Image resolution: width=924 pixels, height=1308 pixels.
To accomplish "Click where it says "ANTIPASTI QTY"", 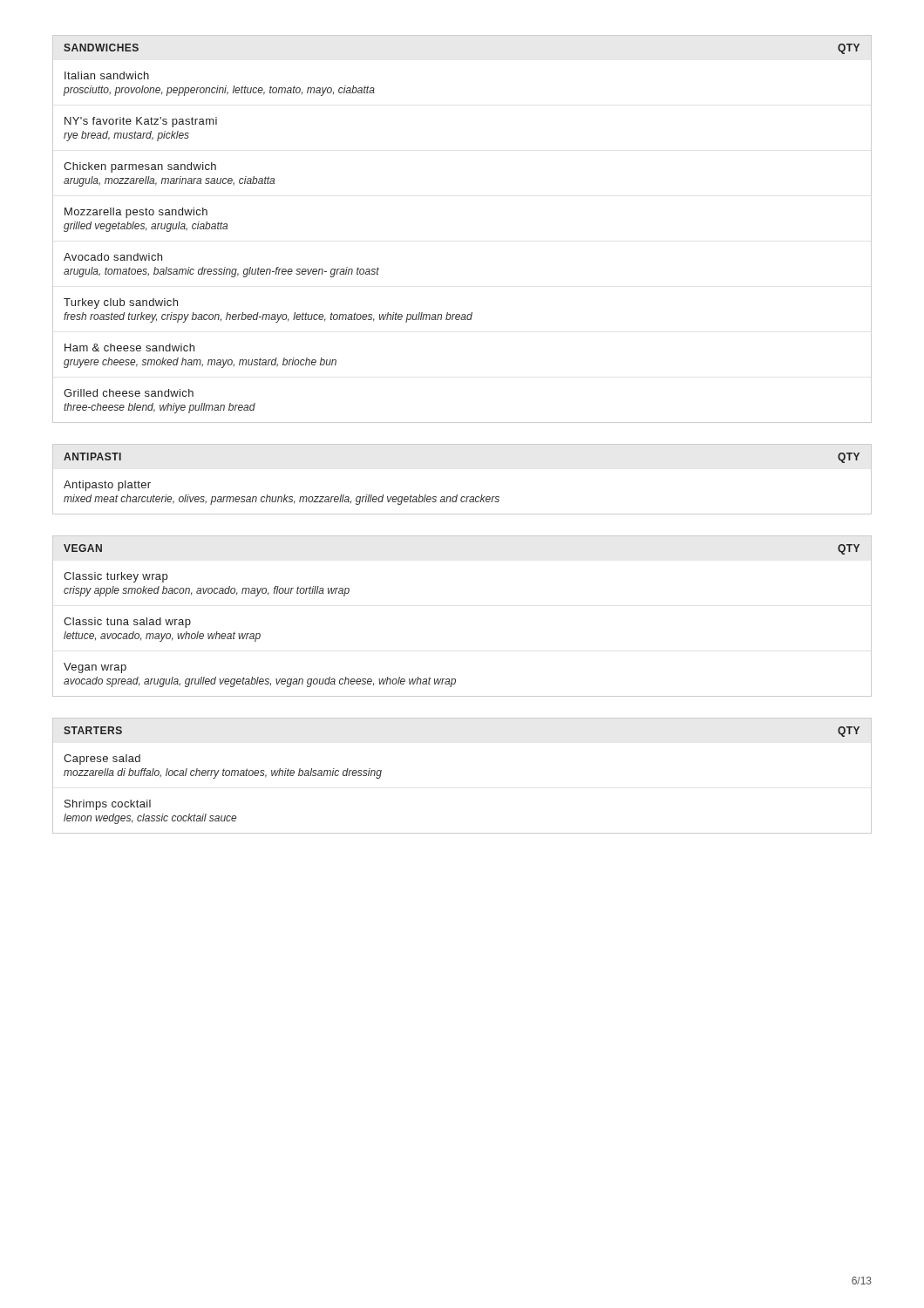I will point(88,457).
